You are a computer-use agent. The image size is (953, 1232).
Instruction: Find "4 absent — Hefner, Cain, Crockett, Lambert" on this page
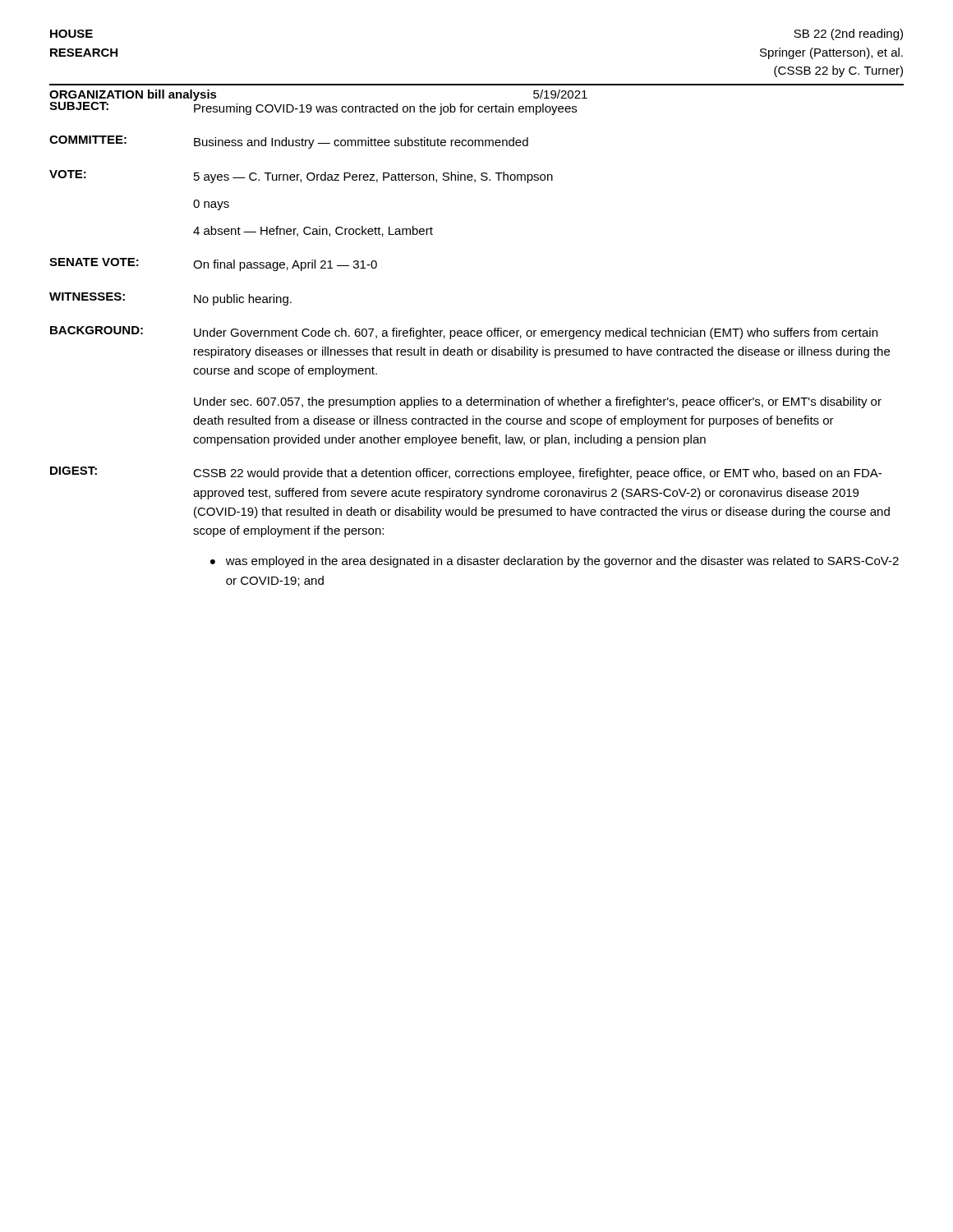pyautogui.click(x=313, y=230)
